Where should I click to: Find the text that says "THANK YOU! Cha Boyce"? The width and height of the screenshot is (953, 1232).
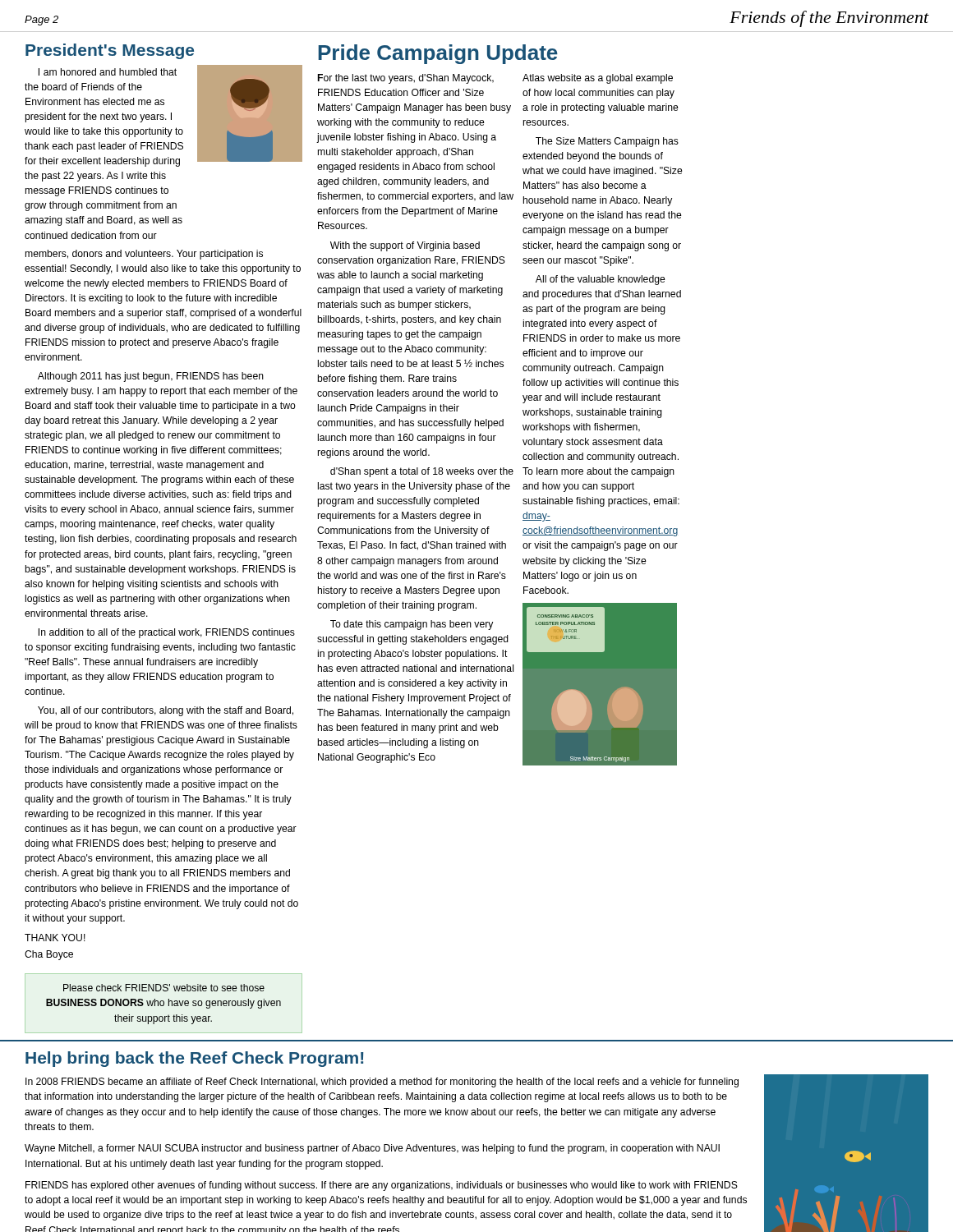tap(55, 946)
